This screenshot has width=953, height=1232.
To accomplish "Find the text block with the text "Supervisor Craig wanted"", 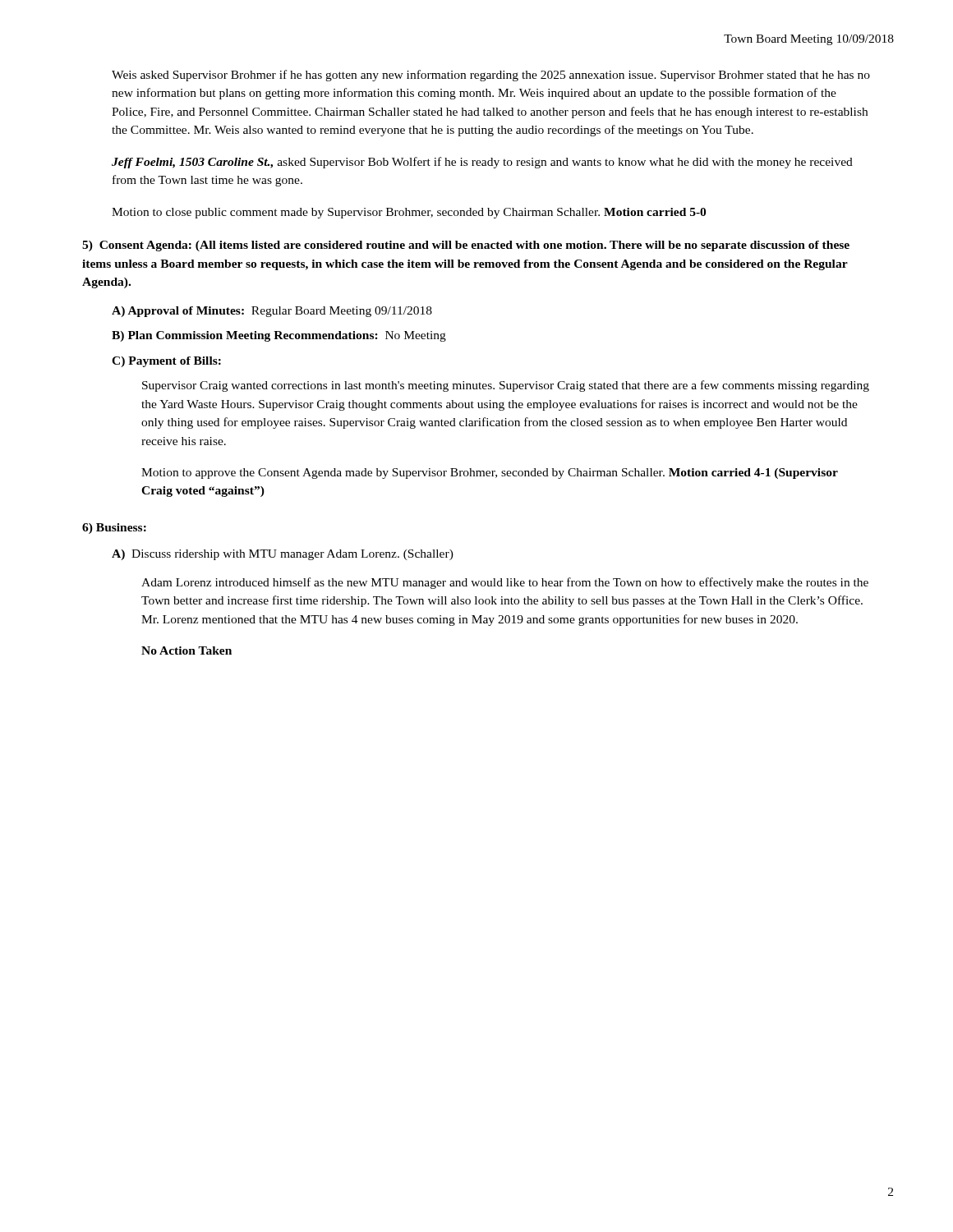I will point(505,413).
